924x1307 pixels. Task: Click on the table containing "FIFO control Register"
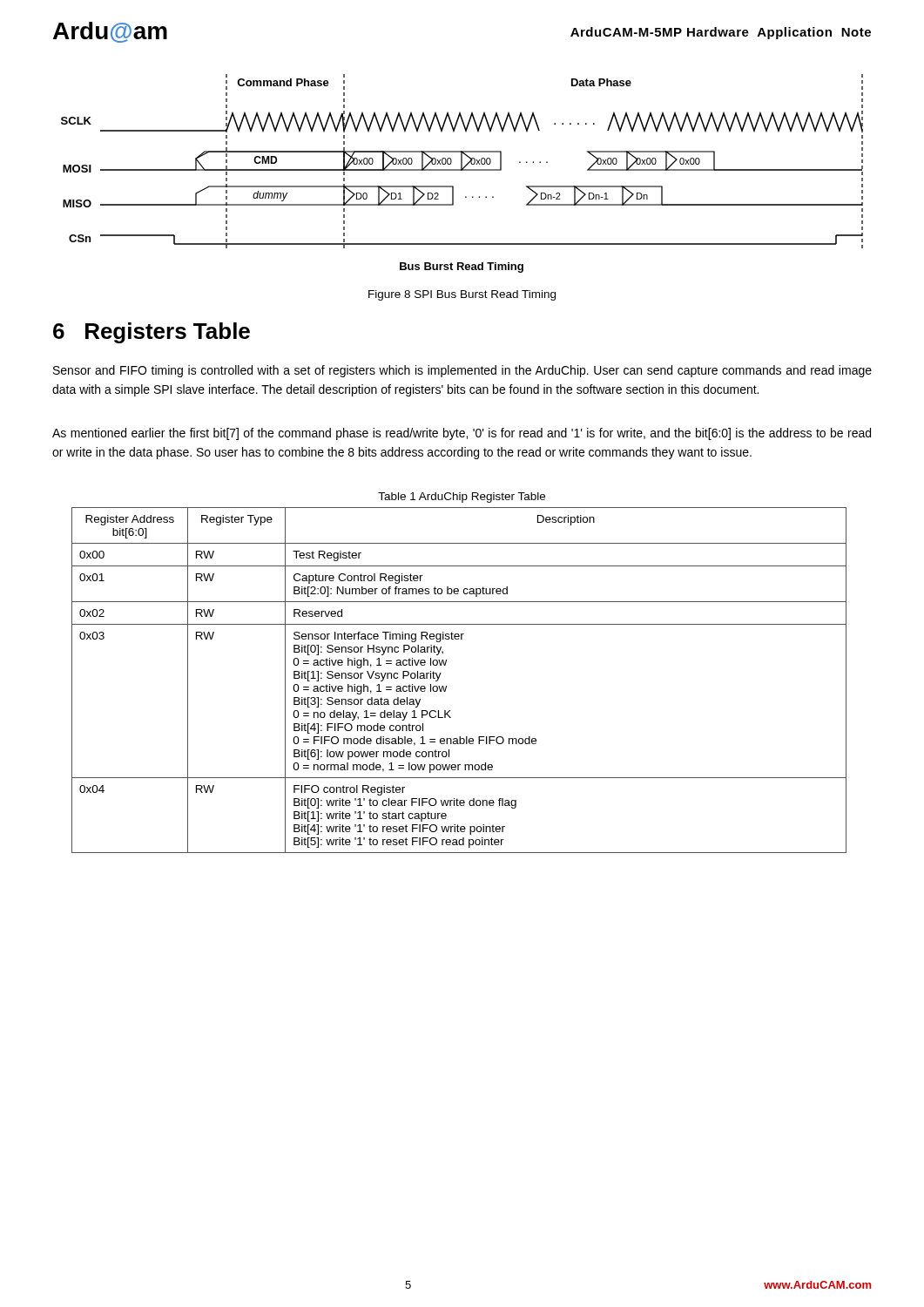[x=462, y=680]
